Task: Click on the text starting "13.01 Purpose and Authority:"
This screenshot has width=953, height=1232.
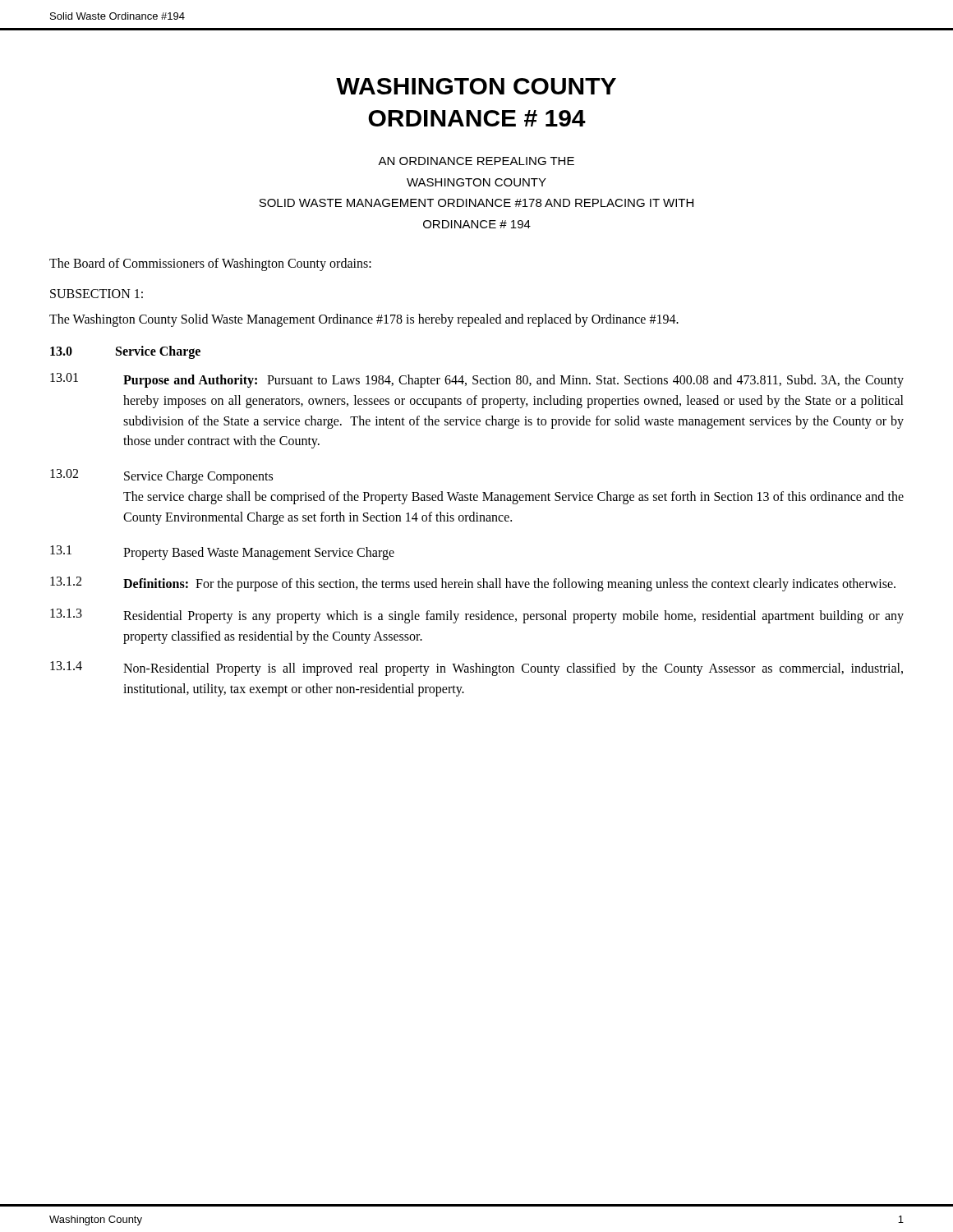Action: pyautogui.click(x=476, y=411)
